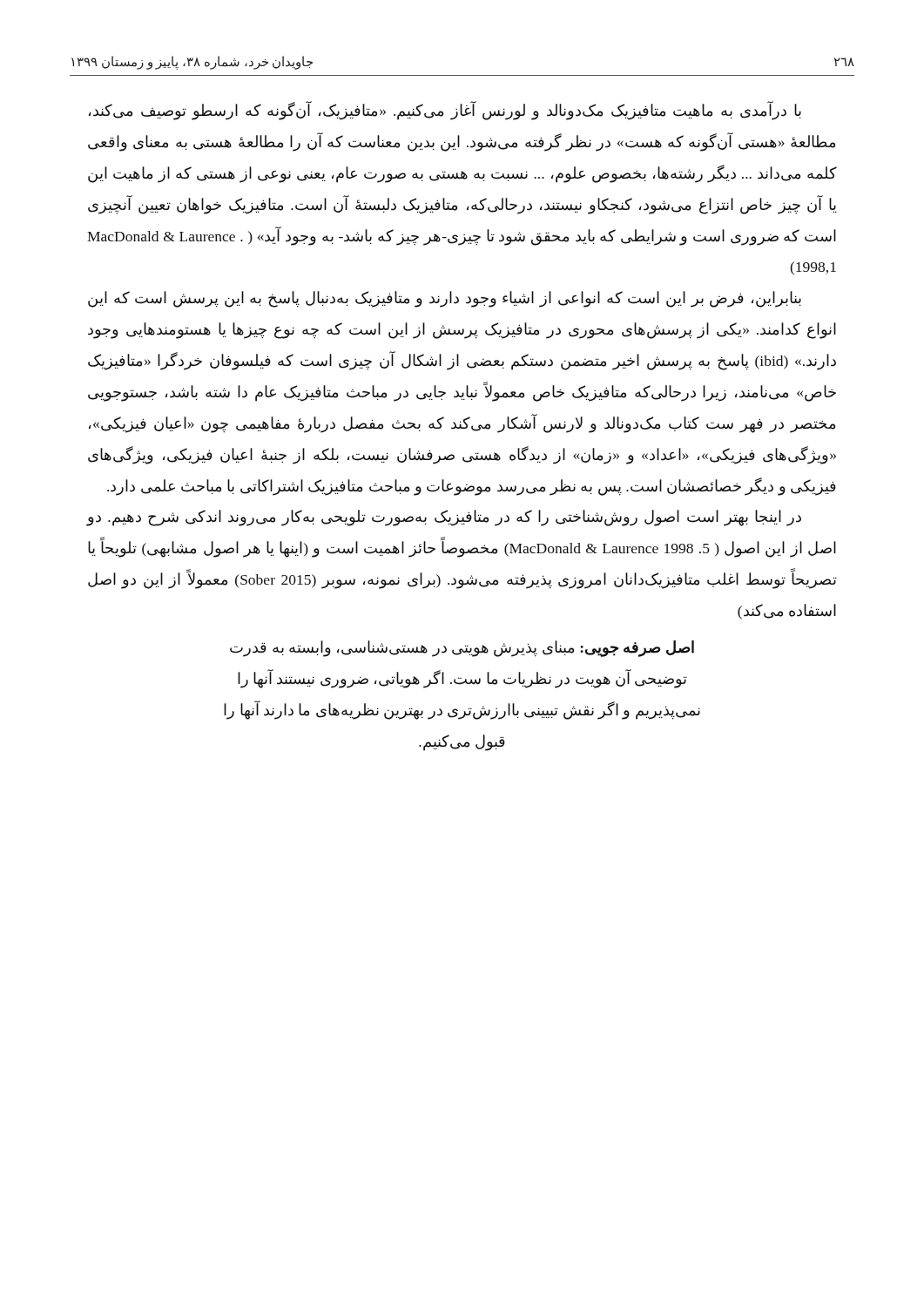Viewport: 924px width, 1307px height.
Task: Select the text block with the text "با درآمدی به"
Action: (462, 189)
